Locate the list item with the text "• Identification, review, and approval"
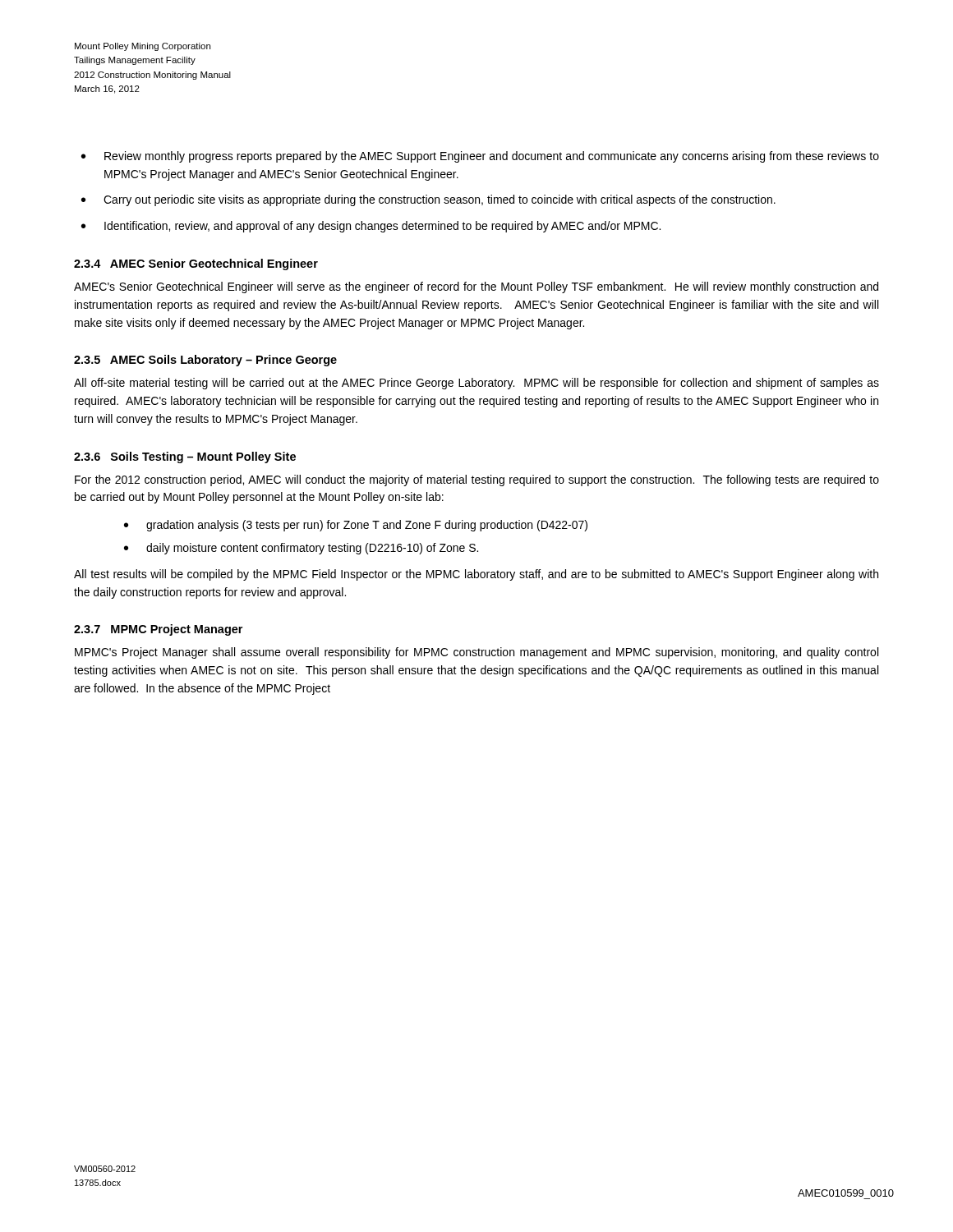Viewport: 953px width, 1232px height. pyautogui.click(x=476, y=227)
